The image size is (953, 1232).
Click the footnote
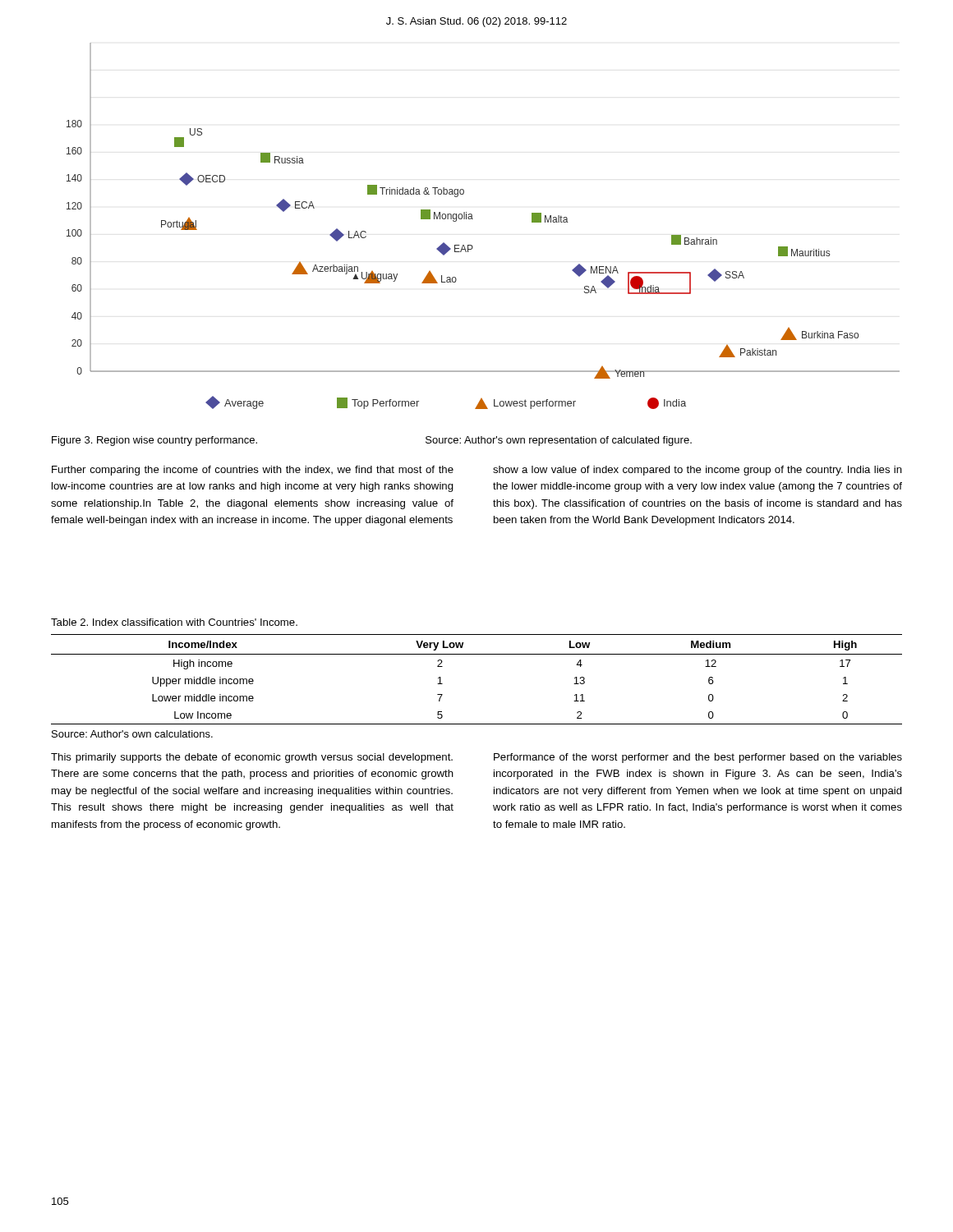[132, 734]
